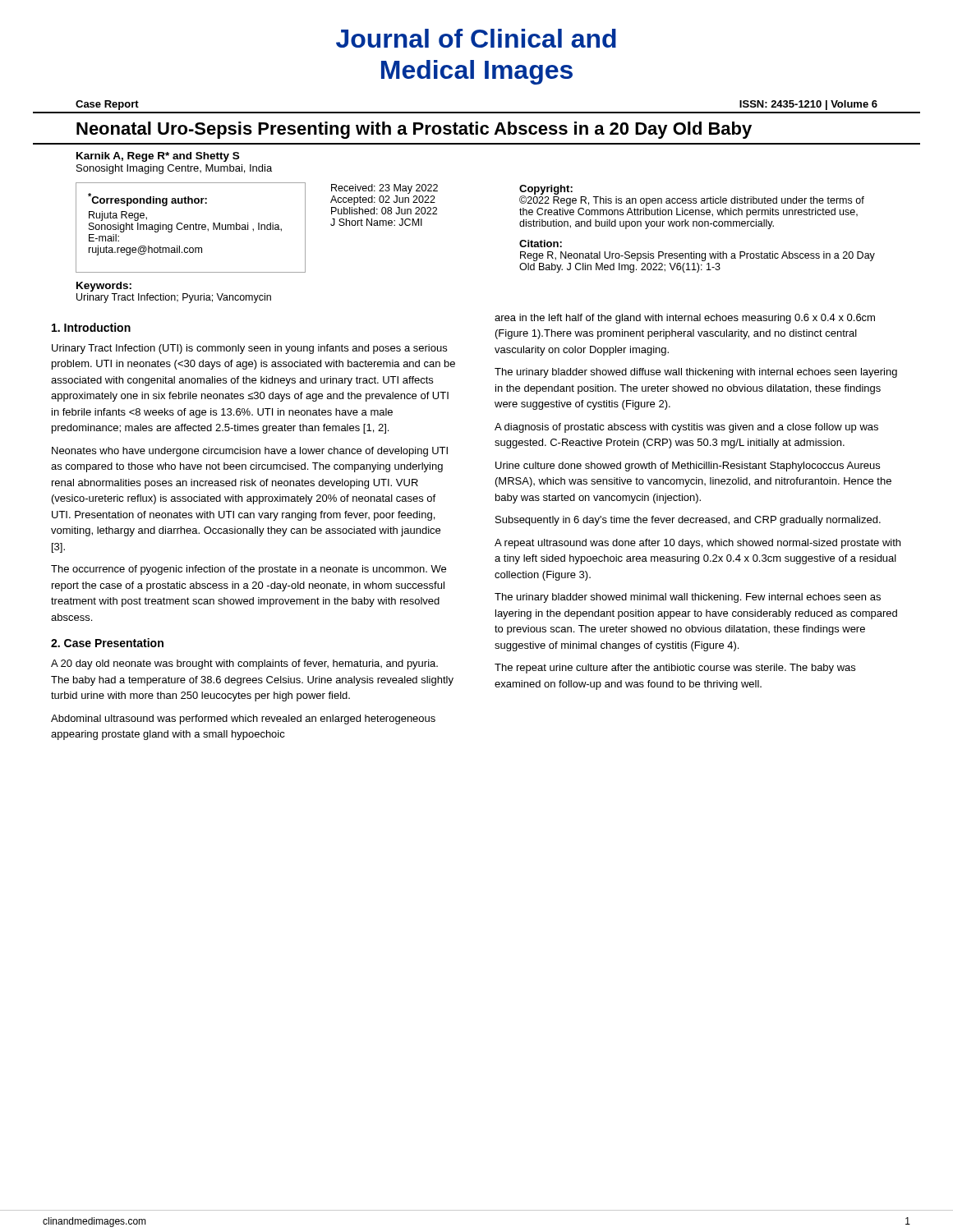
Task: Point to the text starting "Neonatal Uro-Sepsis Presenting with"
Action: (414, 128)
